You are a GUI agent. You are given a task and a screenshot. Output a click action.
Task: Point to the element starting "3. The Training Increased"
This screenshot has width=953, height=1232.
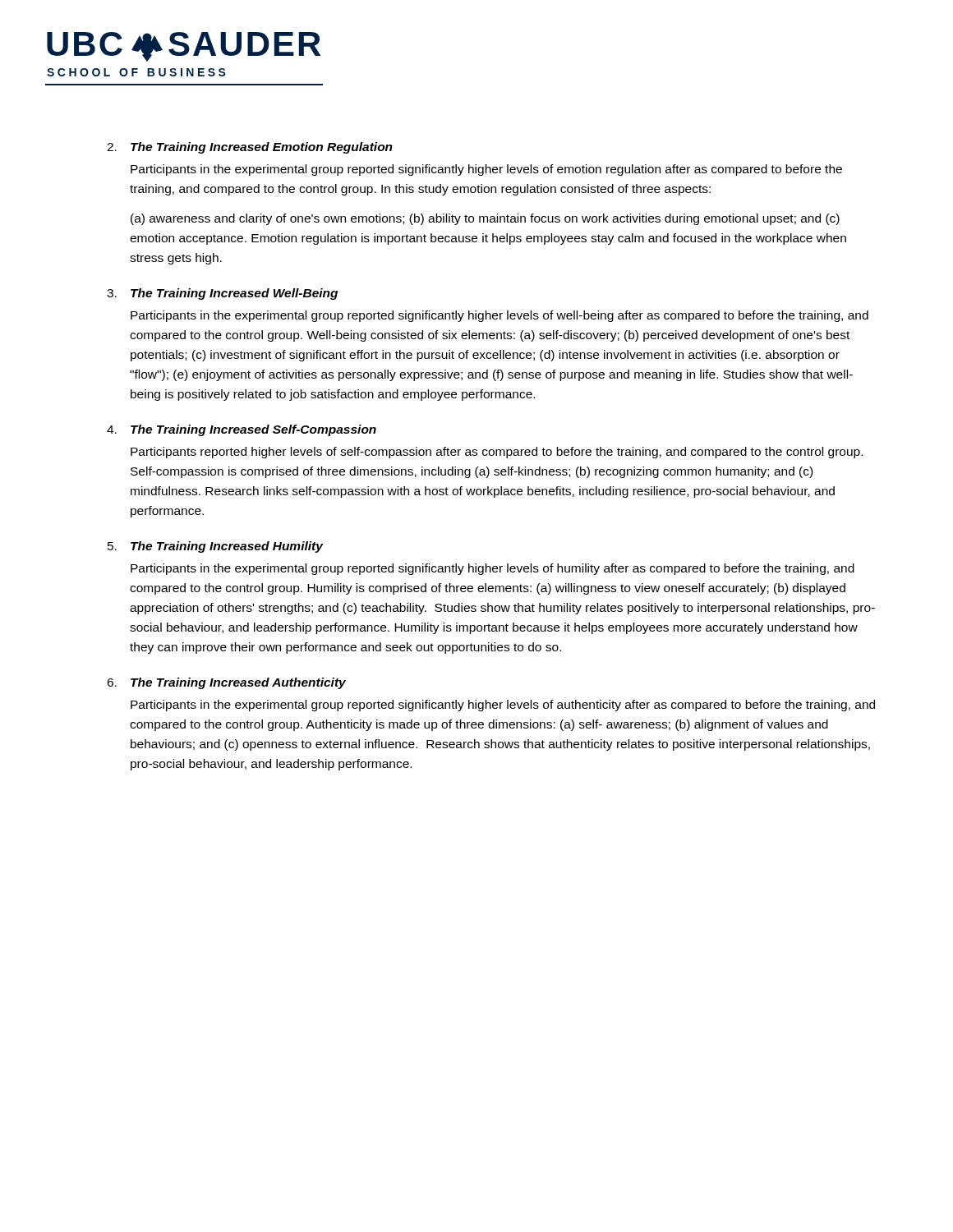pyautogui.click(x=493, y=345)
